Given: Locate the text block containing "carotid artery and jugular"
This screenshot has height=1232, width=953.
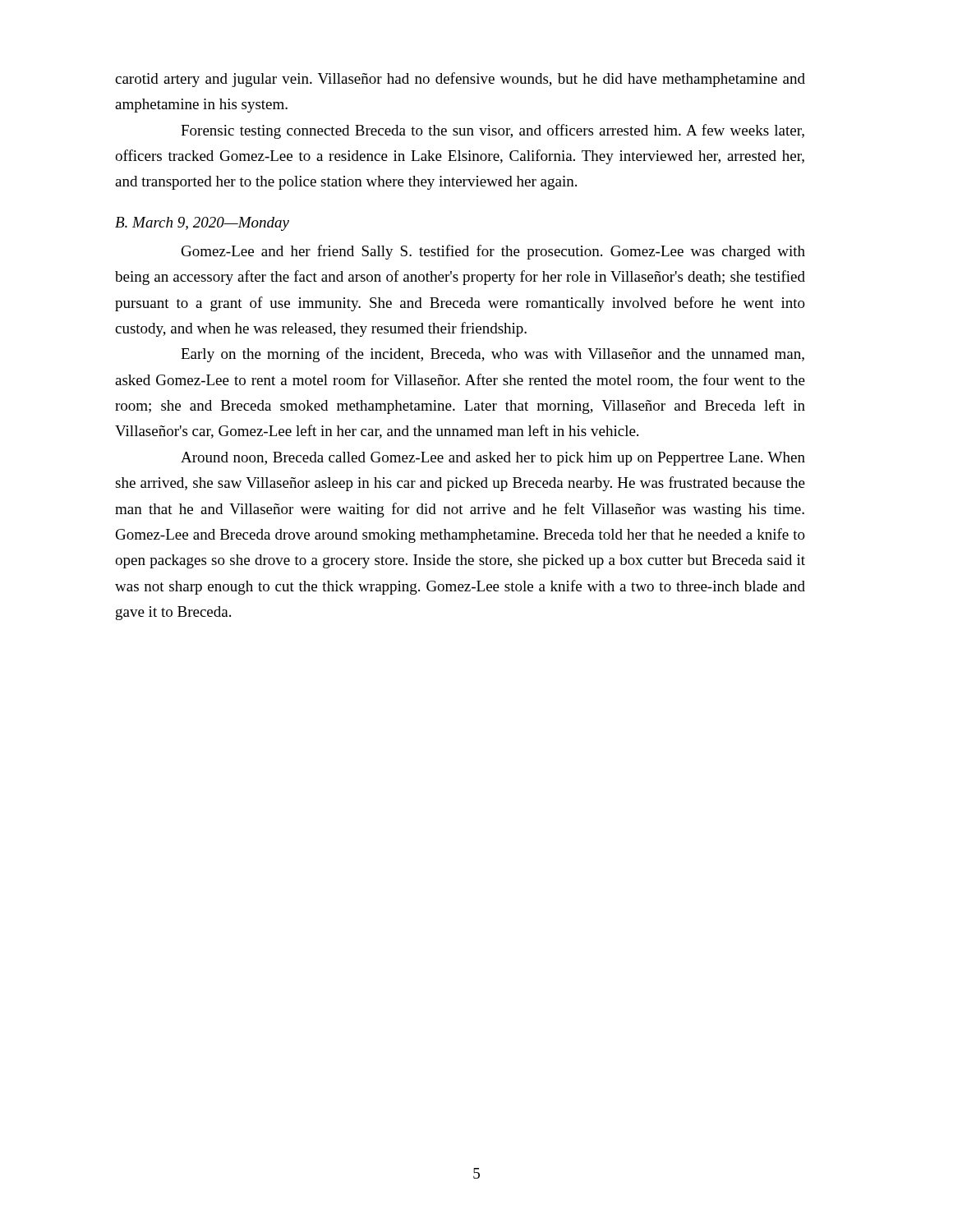Looking at the screenshot, I should point(460,91).
